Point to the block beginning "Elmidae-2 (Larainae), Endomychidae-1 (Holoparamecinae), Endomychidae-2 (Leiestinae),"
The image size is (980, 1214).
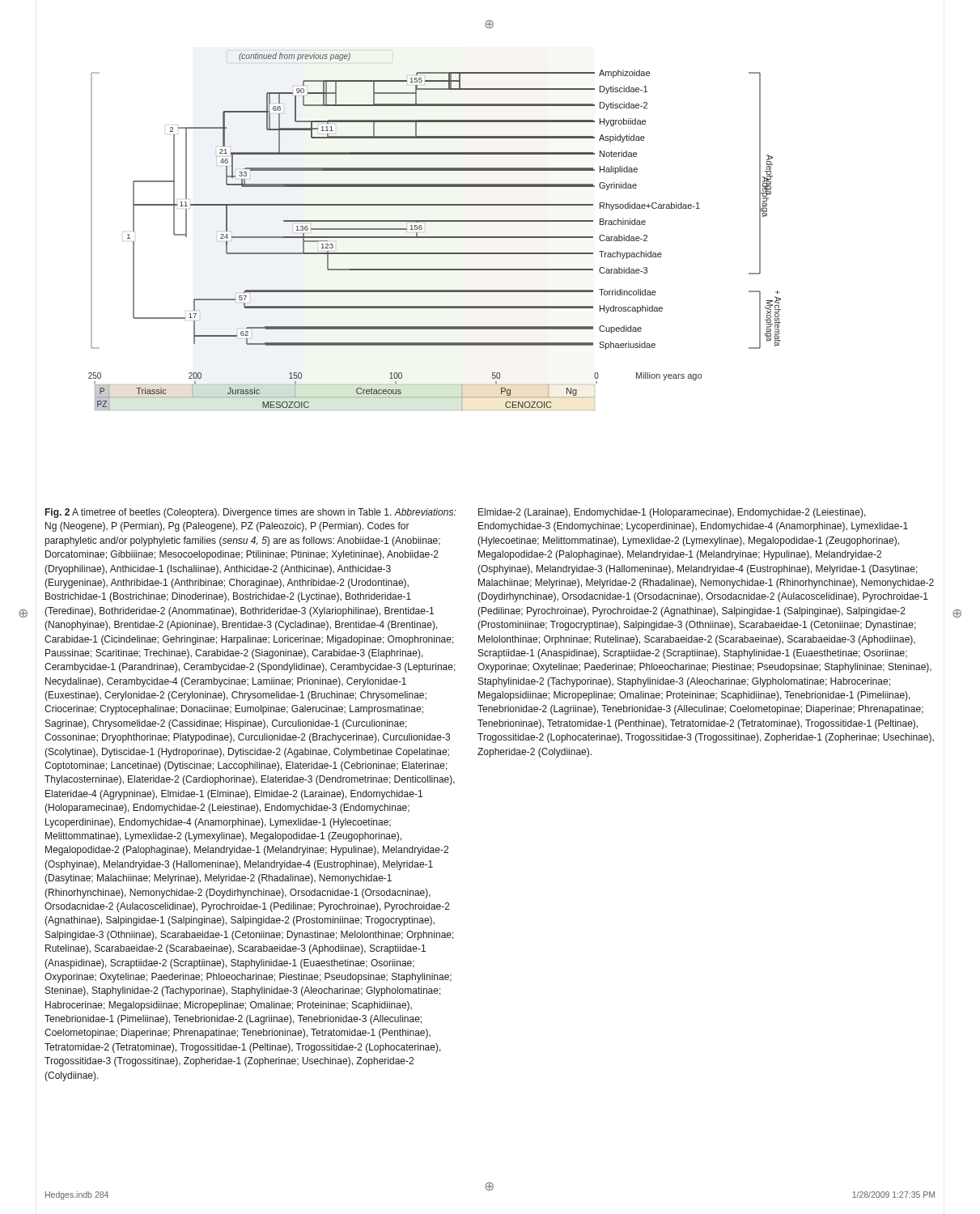click(x=706, y=632)
